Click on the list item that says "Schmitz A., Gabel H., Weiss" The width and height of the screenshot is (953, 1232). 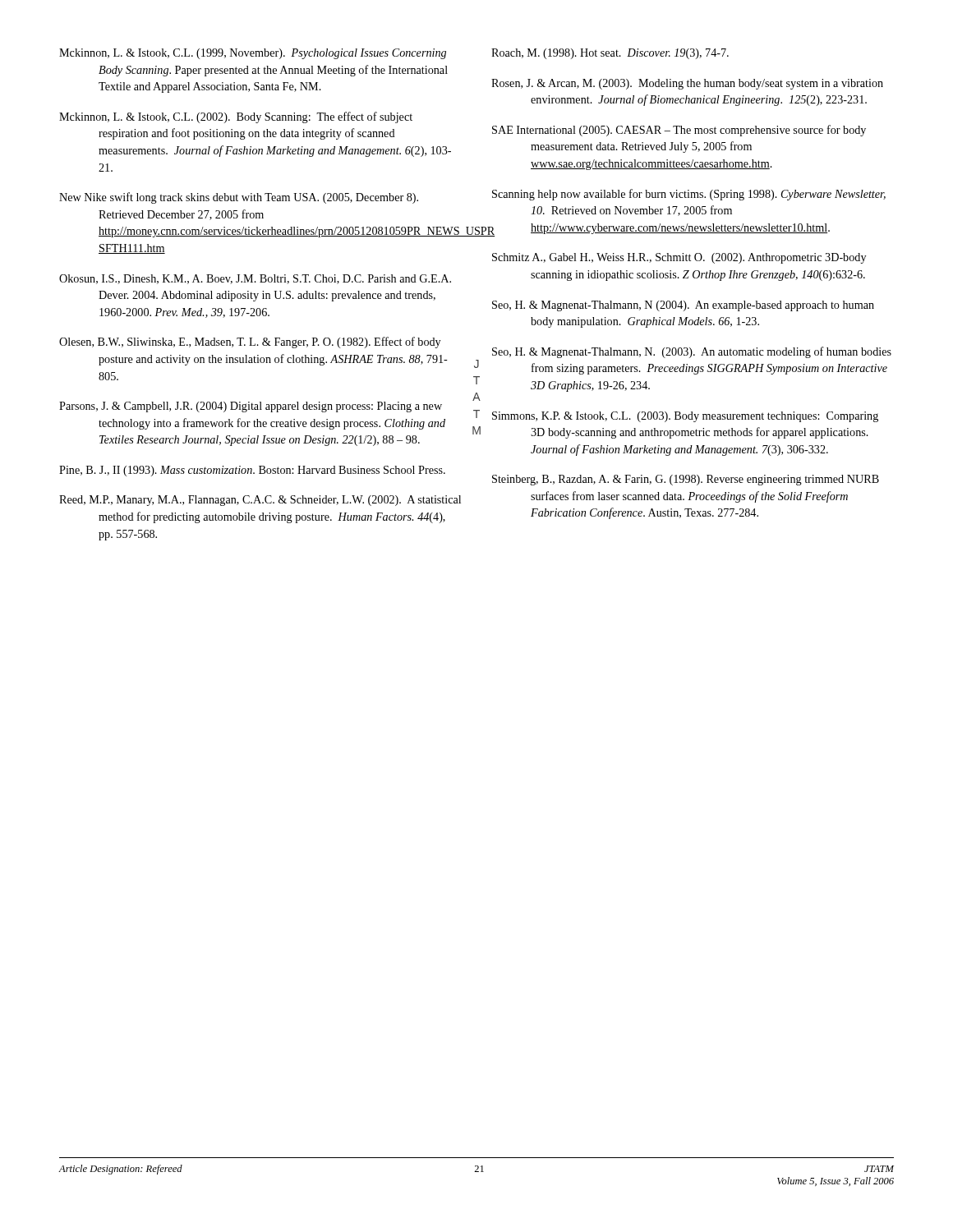pyautogui.click(x=679, y=266)
